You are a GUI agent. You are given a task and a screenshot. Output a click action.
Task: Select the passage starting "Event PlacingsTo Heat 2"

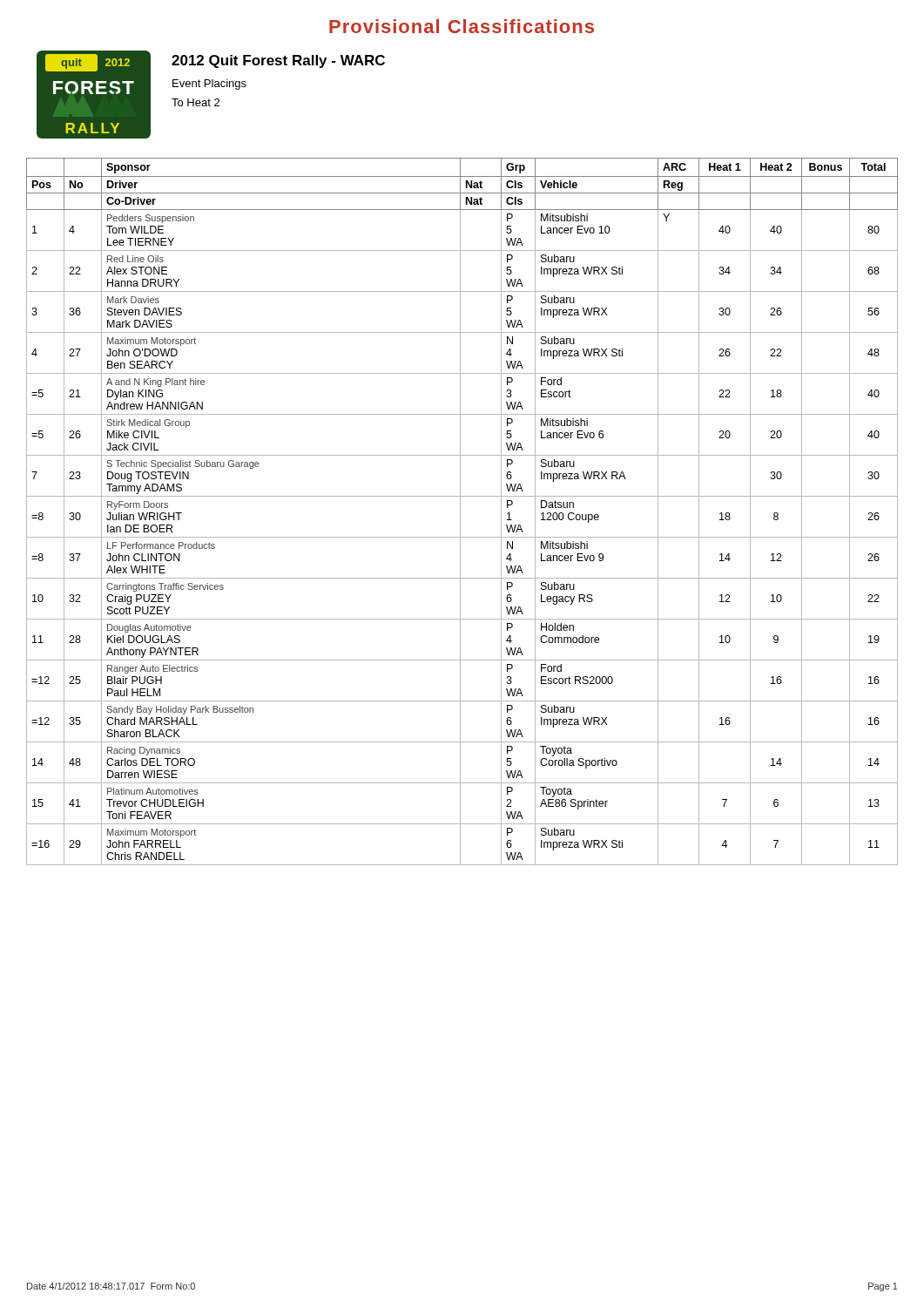(x=209, y=93)
